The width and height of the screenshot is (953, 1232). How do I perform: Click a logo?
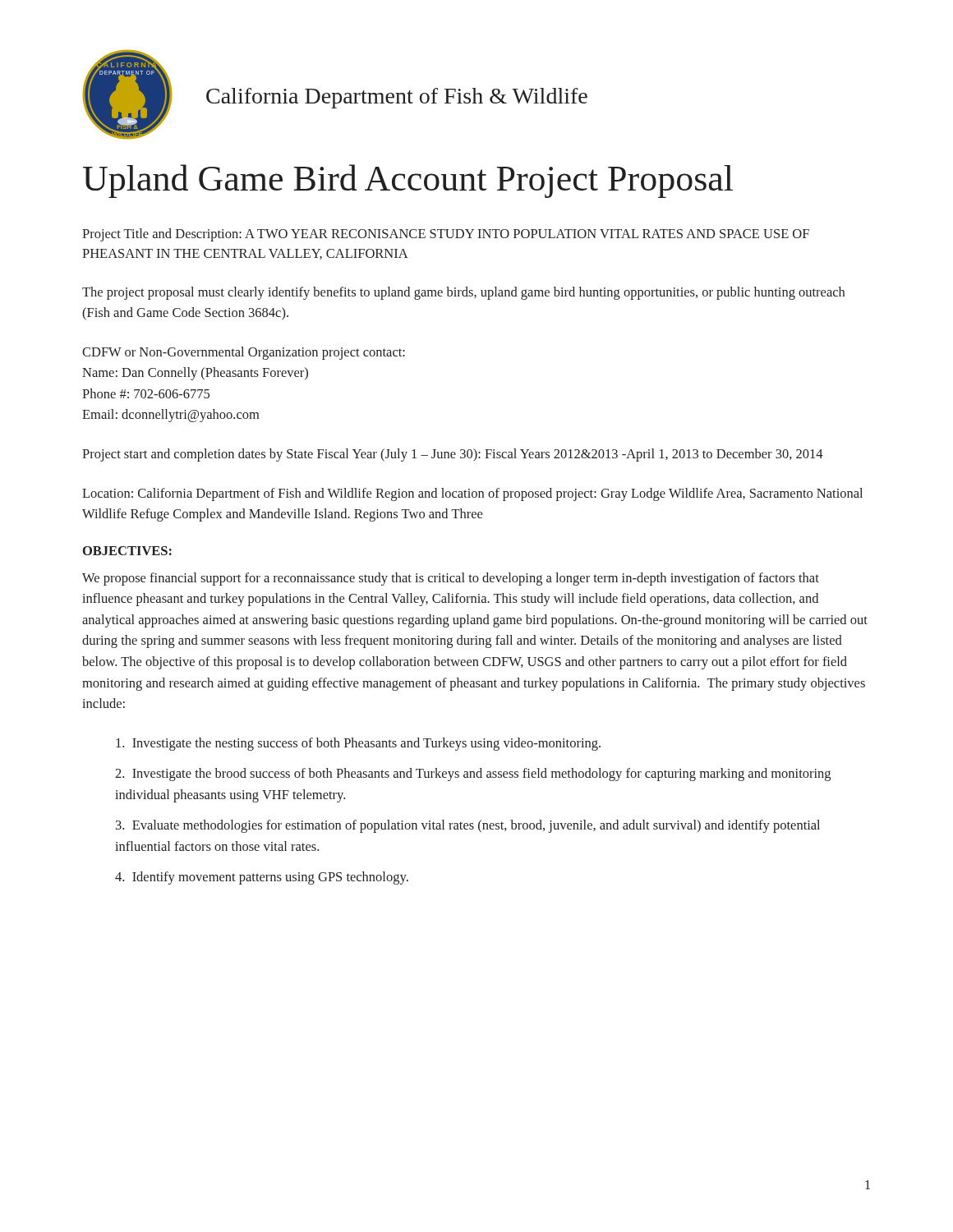[131, 96]
